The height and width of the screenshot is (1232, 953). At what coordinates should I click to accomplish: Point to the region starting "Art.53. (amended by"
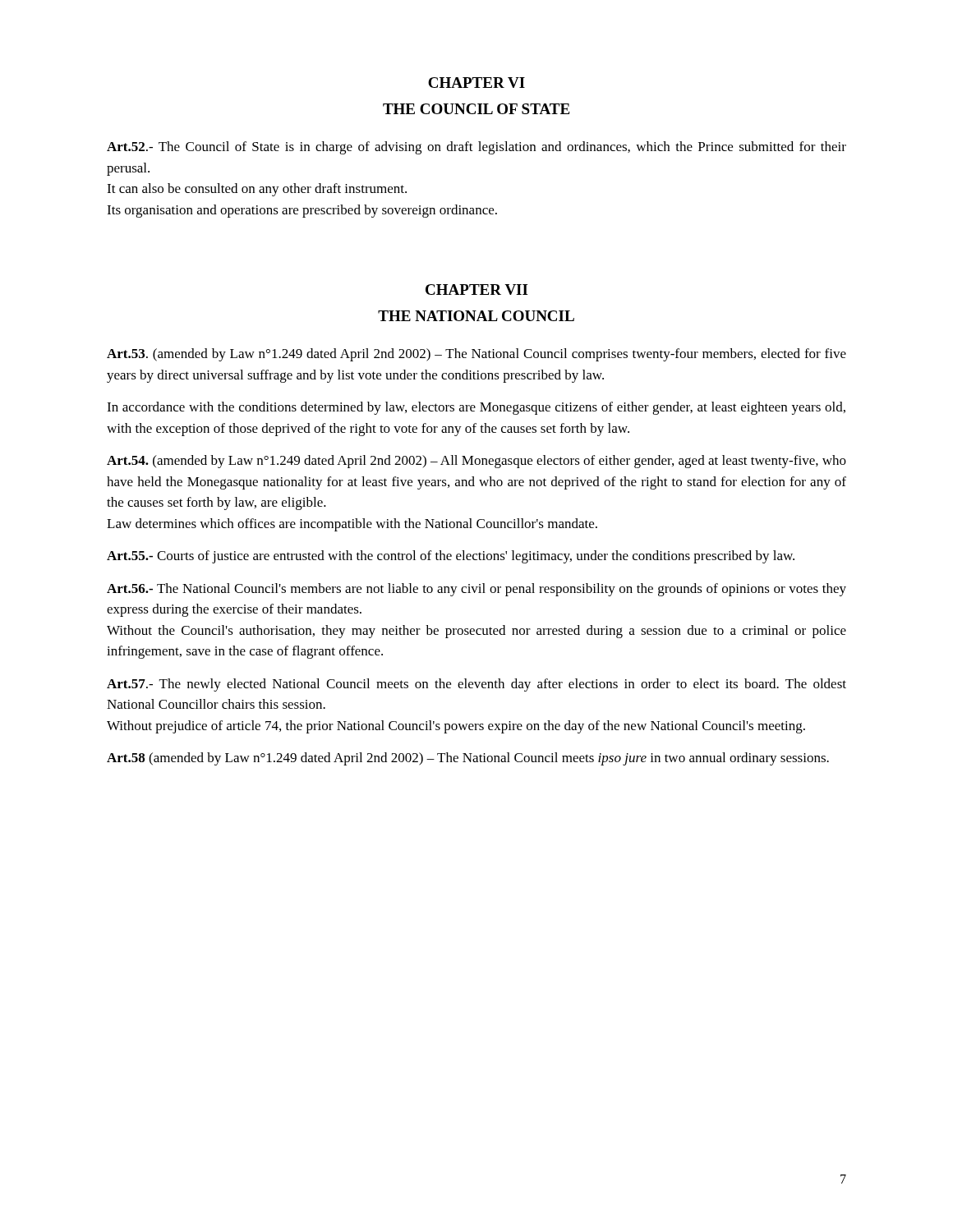click(476, 364)
